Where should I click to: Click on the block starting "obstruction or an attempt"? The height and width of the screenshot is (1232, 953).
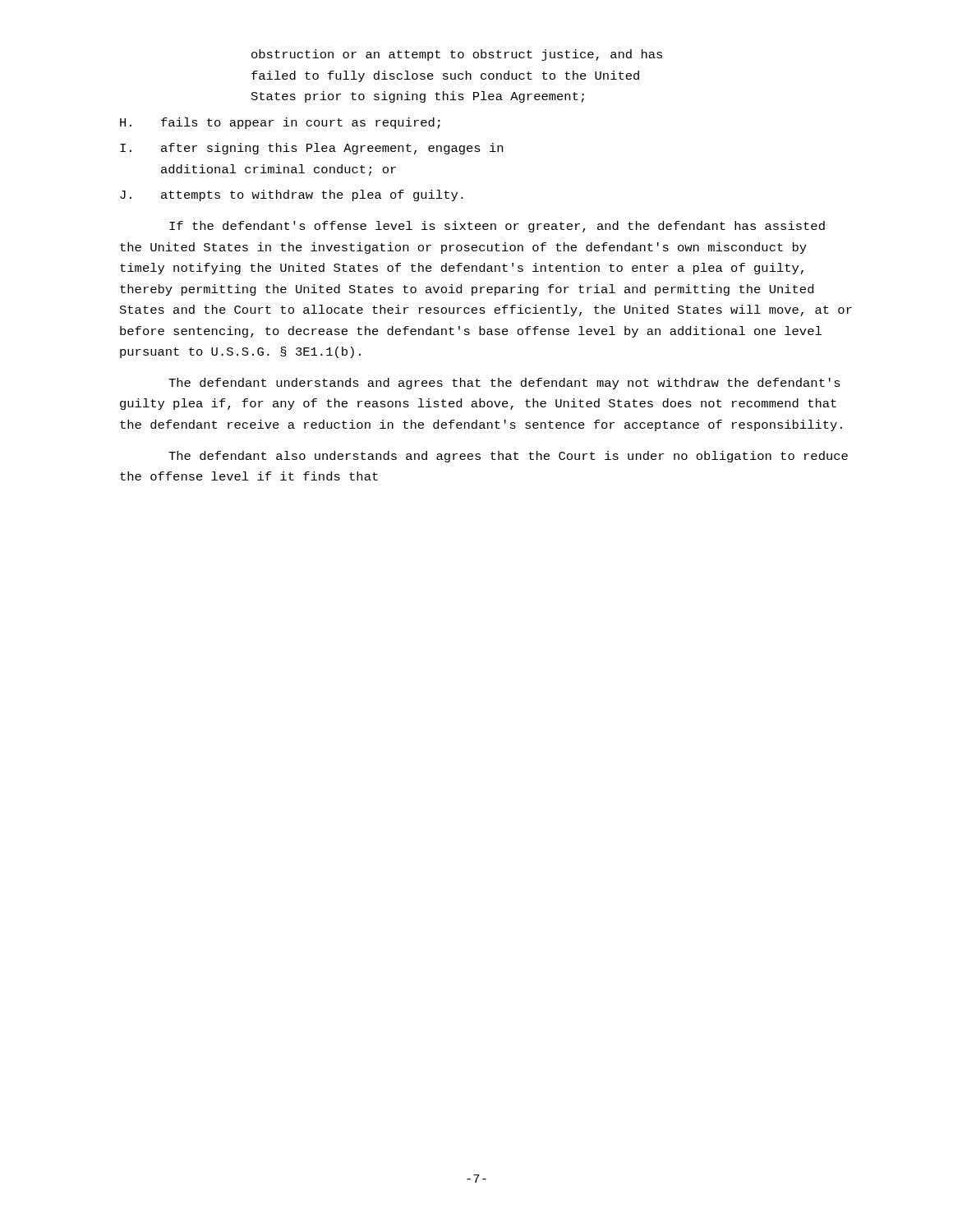[457, 76]
